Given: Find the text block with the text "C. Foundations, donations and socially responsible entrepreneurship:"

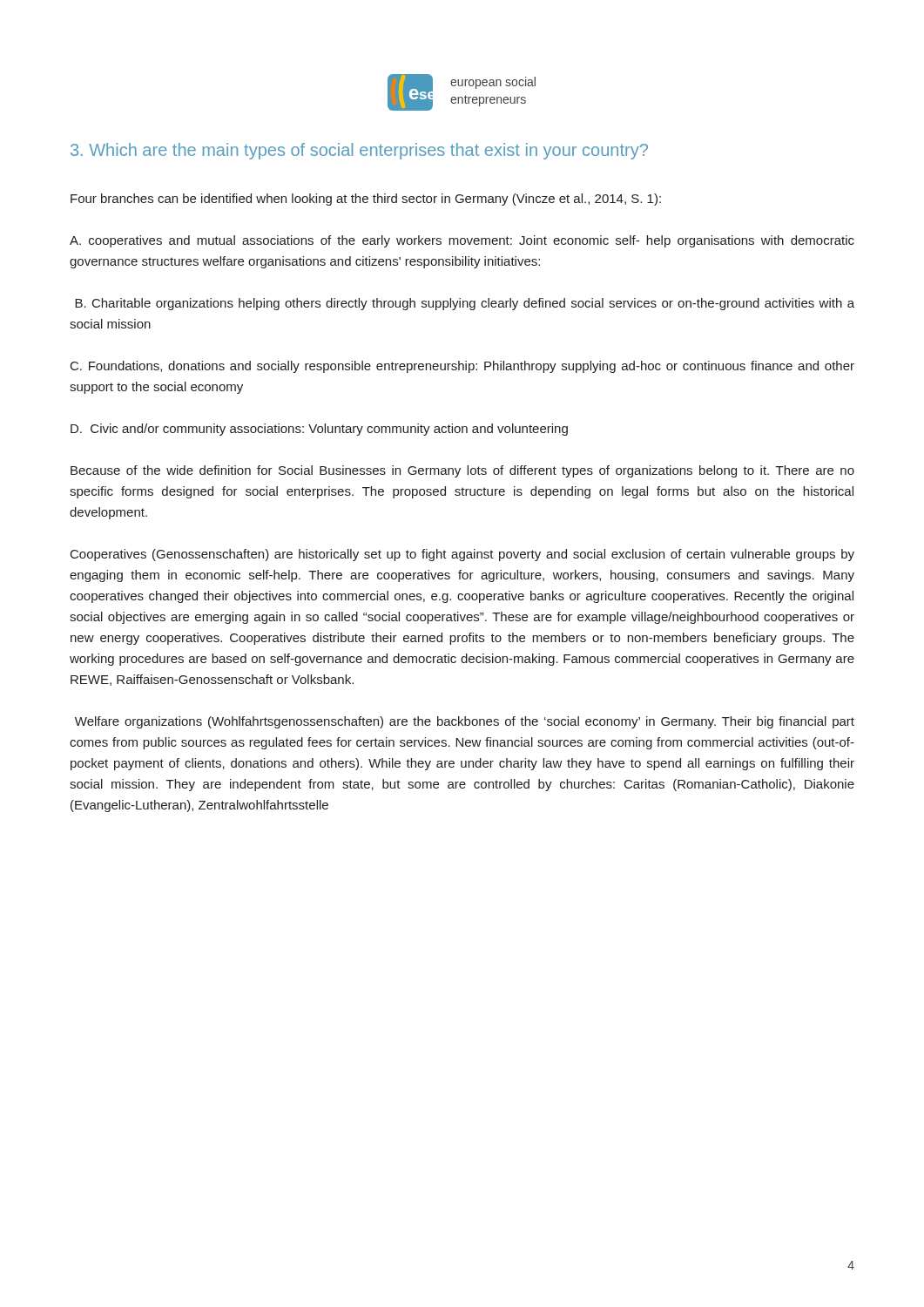Looking at the screenshot, I should point(462,376).
